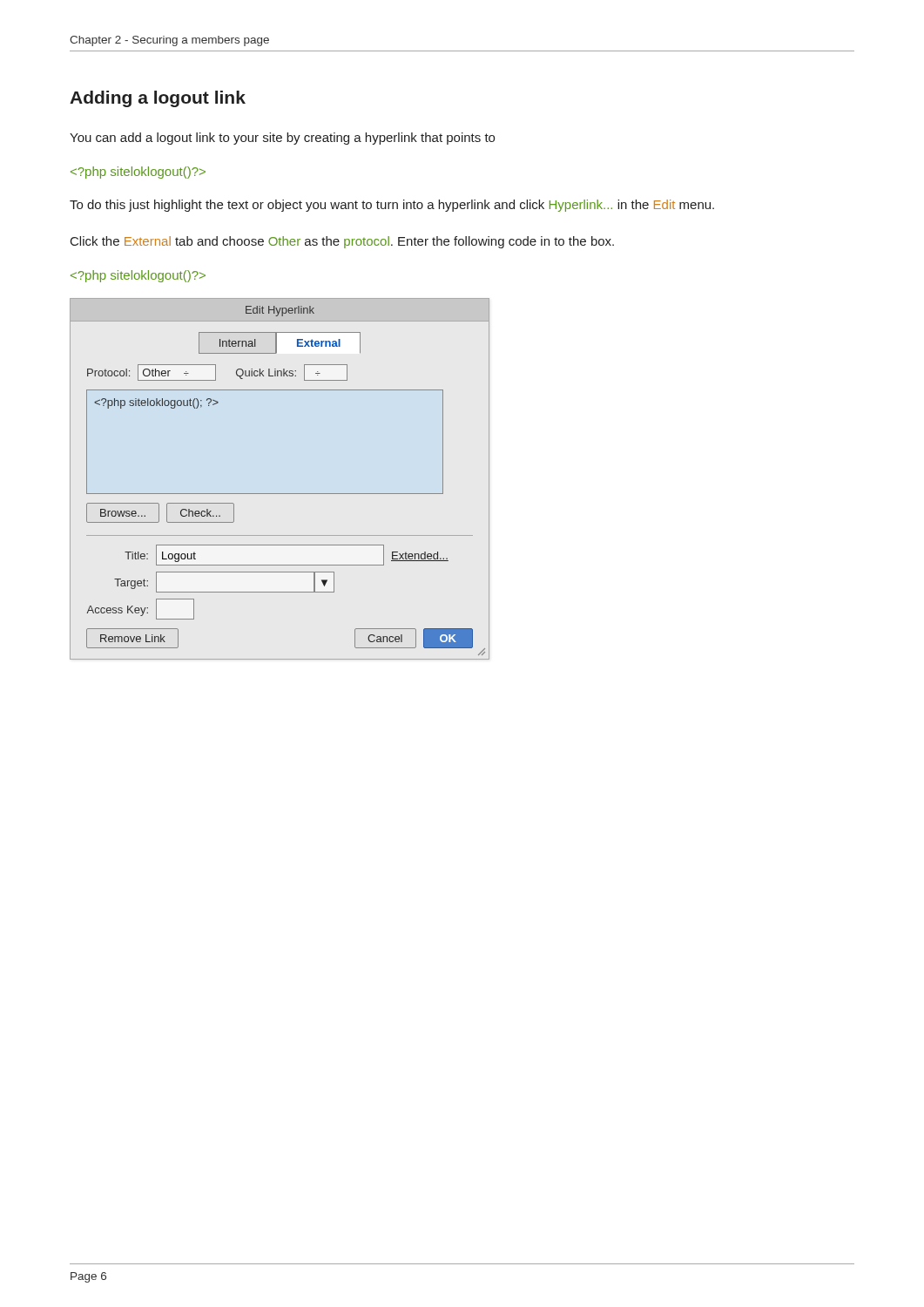The width and height of the screenshot is (924, 1307).
Task: Find the screenshot
Action: pyautogui.click(x=462, y=479)
